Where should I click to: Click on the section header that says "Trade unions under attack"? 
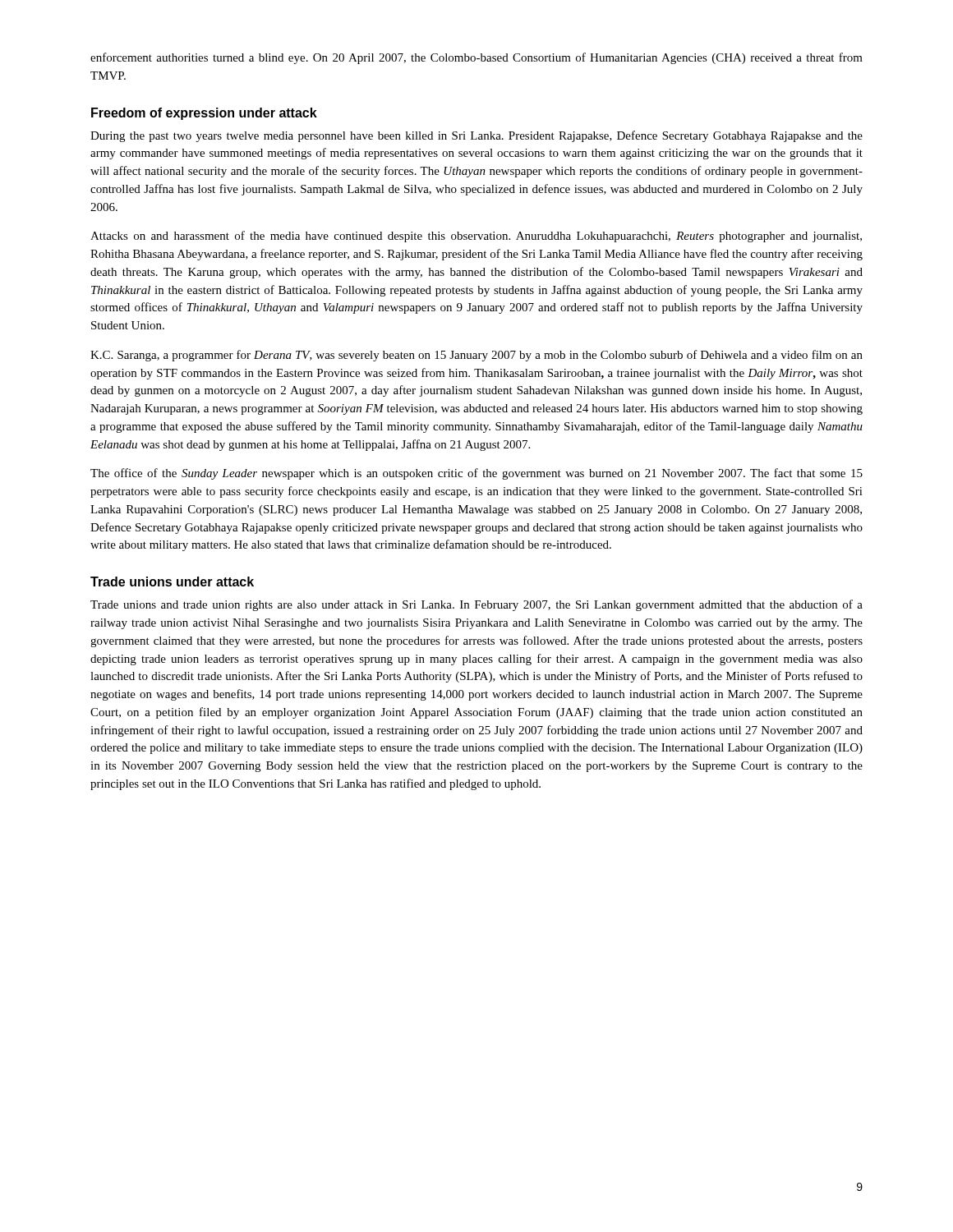(x=172, y=582)
